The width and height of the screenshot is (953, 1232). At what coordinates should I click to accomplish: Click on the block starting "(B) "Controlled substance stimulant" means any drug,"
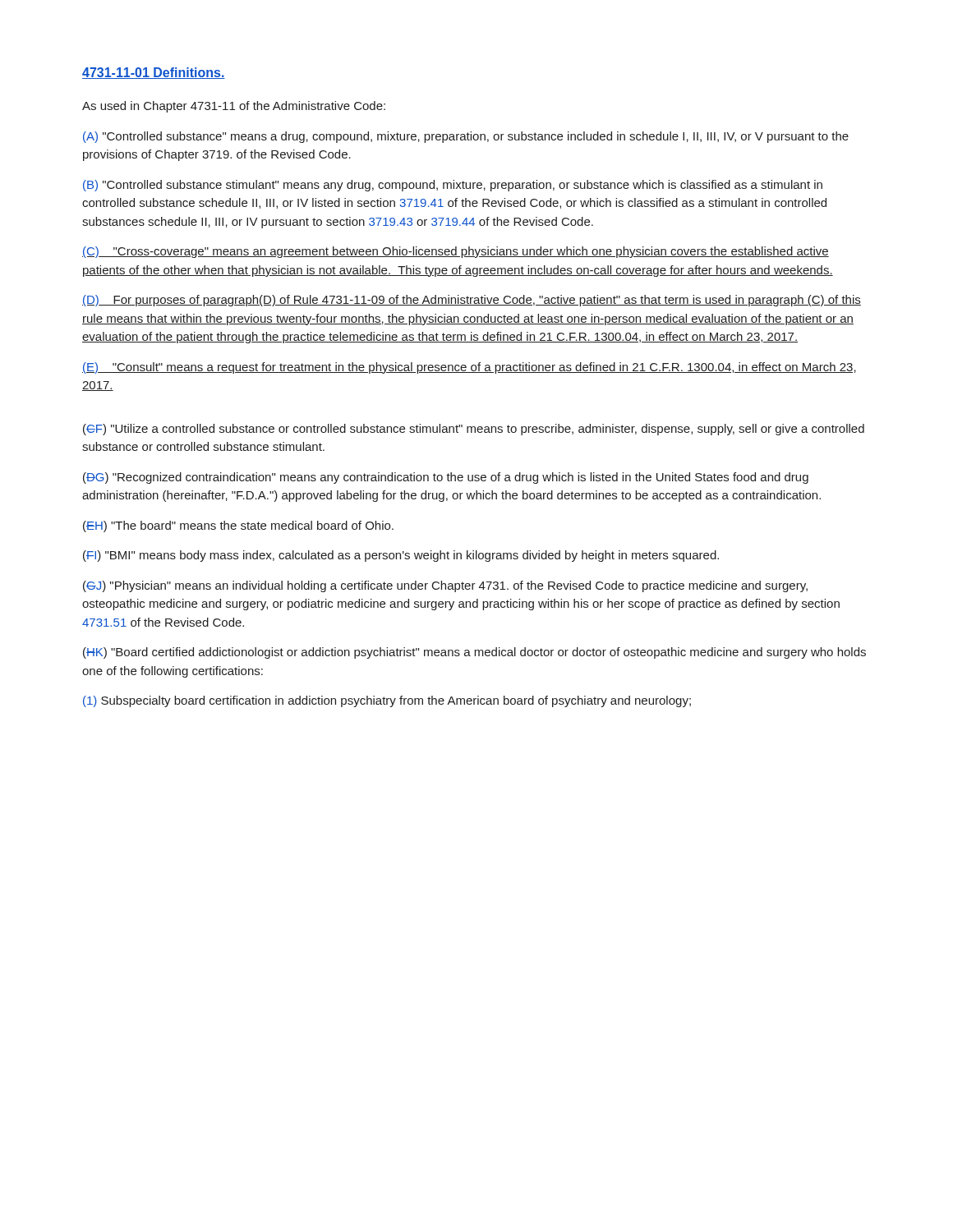[x=455, y=202]
